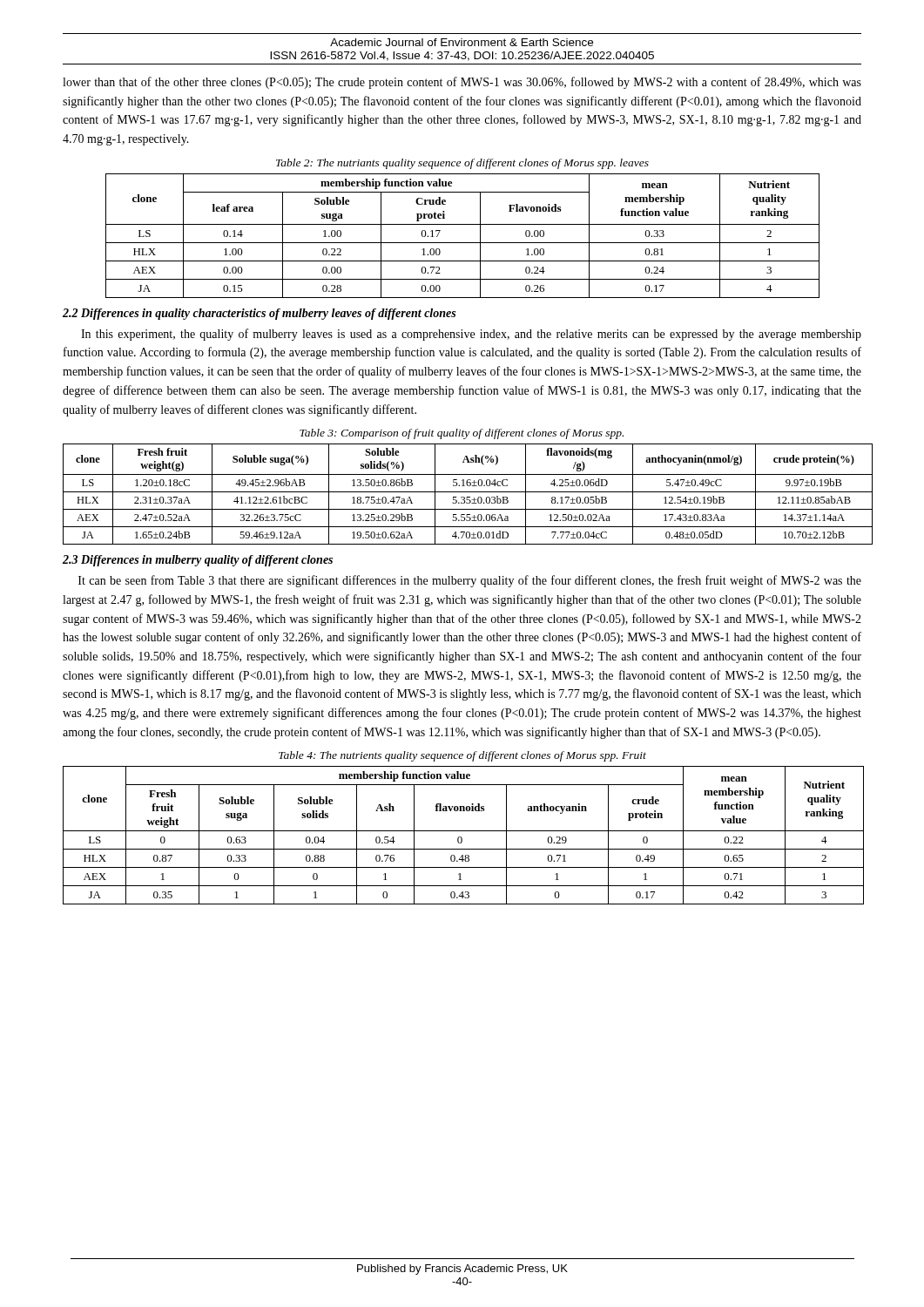The width and height of the screenshot is (924, 1307).
Task: Find the element starting "It can be seen"
Action: click(462, 657)
